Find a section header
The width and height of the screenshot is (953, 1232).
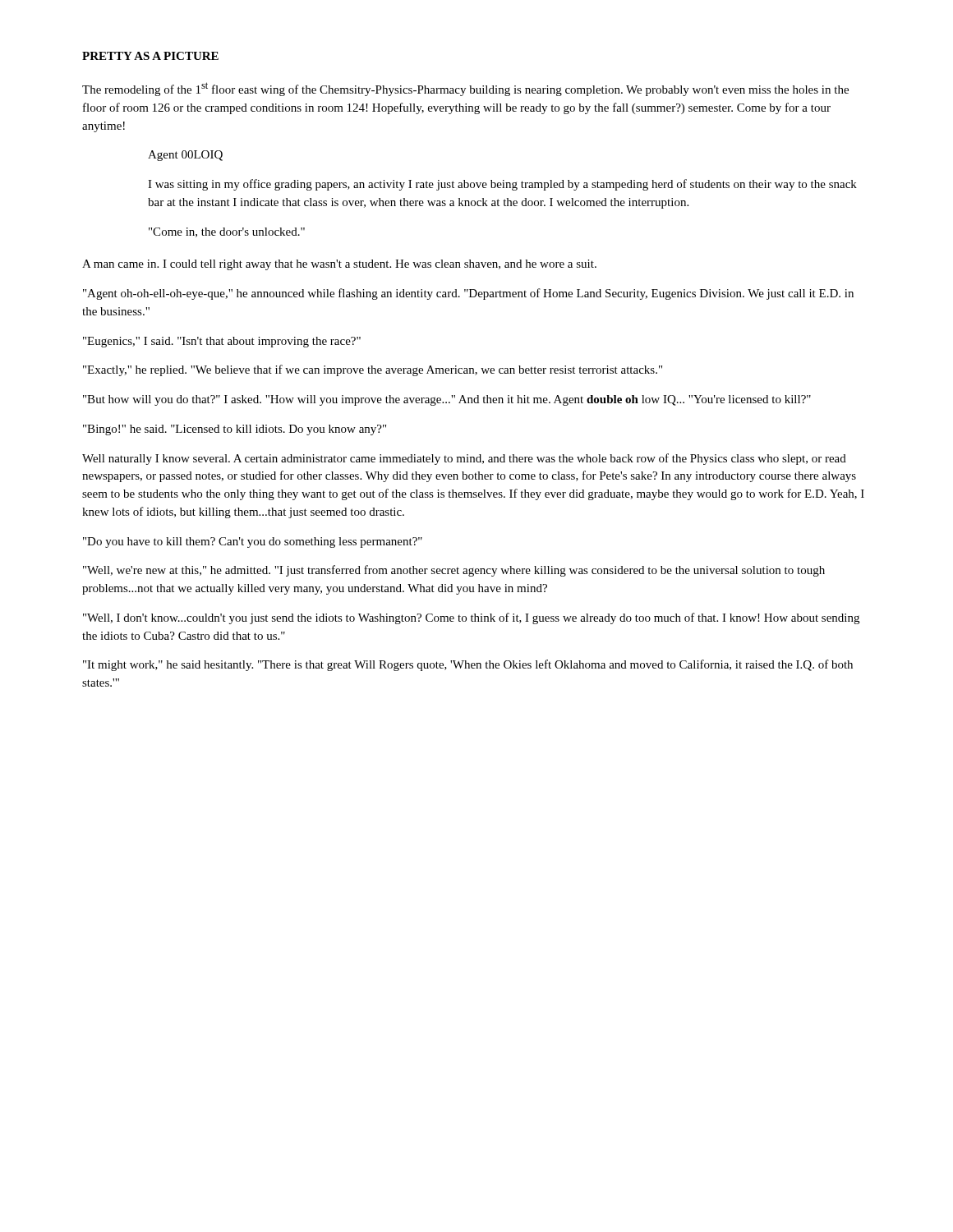click(151, 56)
